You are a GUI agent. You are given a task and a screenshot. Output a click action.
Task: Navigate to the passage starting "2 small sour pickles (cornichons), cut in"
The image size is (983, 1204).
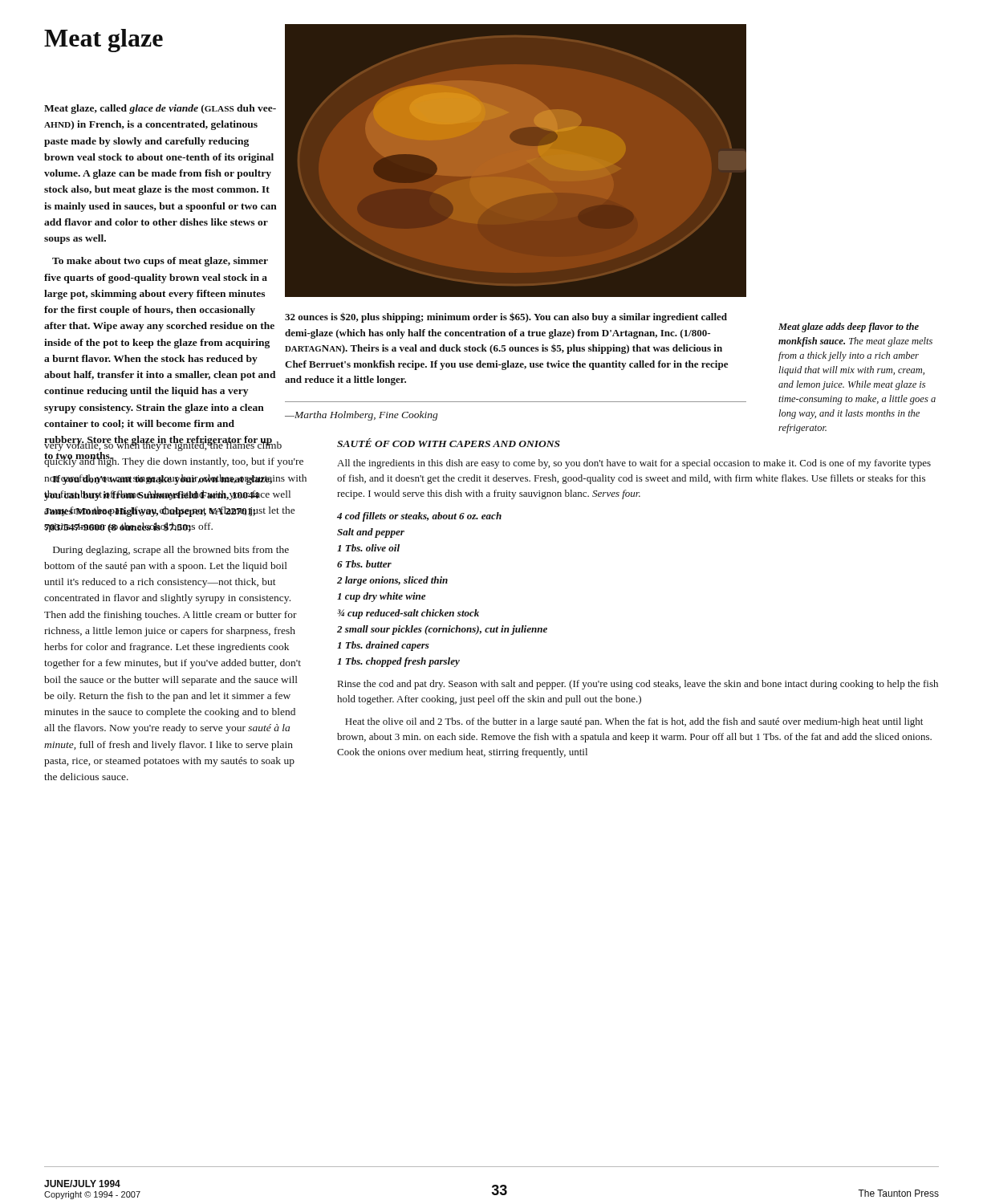[x=442, y=629]
